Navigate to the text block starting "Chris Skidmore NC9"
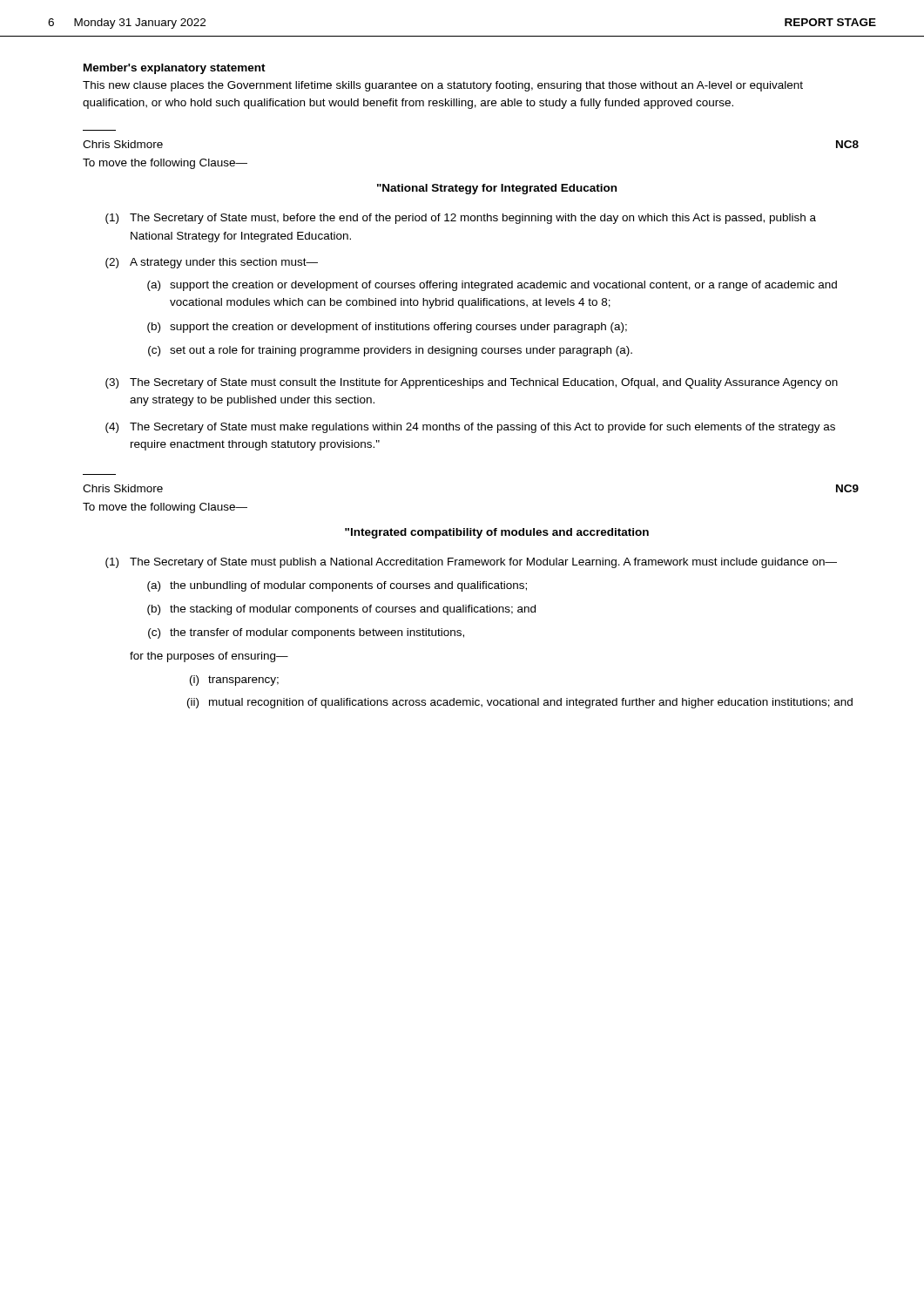Viewport: 924px width, 1307px height. pyautogui.click(x=124, y=488)
